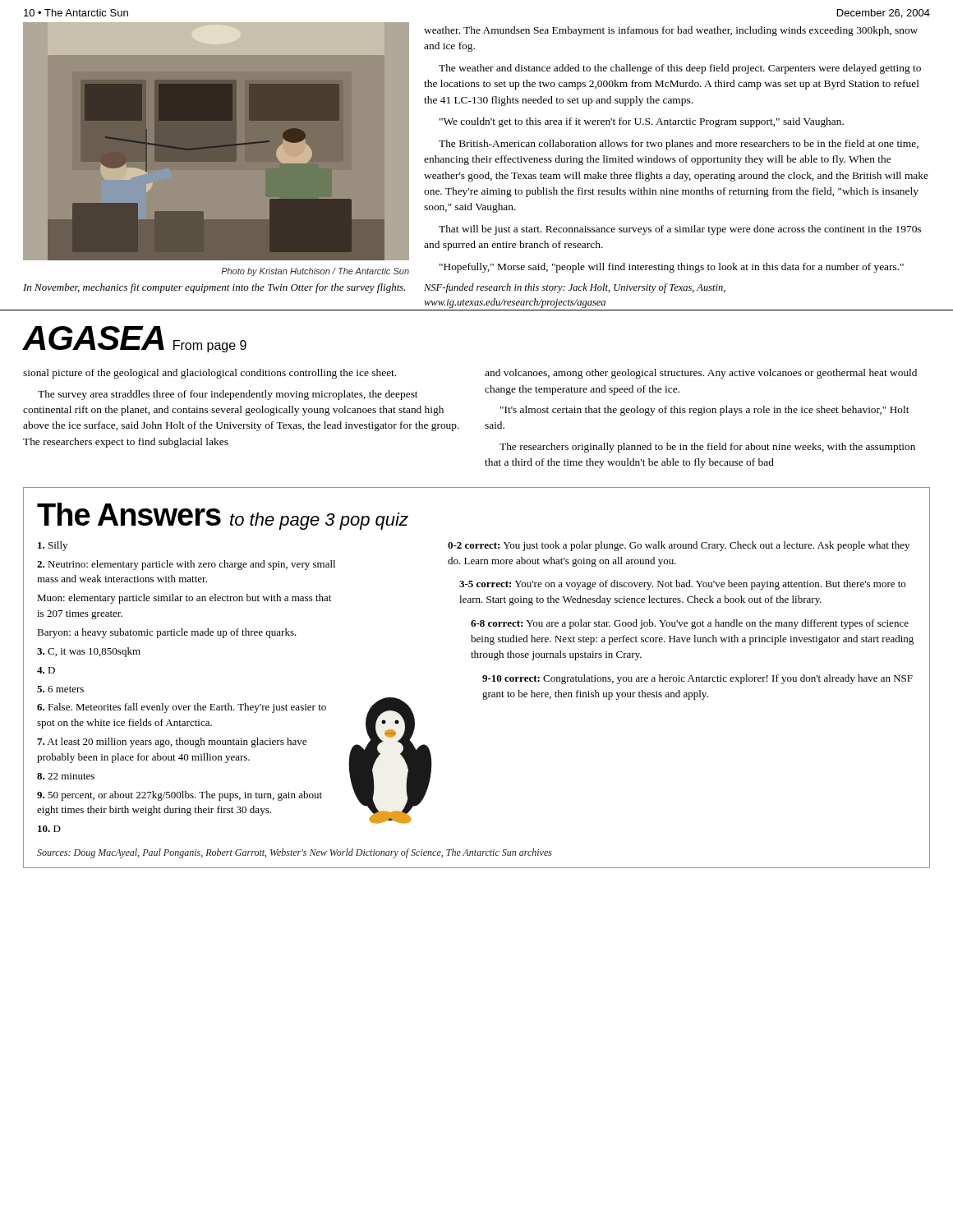Select the text block starting "weather. The Amundsen Sea Embayment"
The width and height of the screenshot is (953, 1232).
click(677, 166)
